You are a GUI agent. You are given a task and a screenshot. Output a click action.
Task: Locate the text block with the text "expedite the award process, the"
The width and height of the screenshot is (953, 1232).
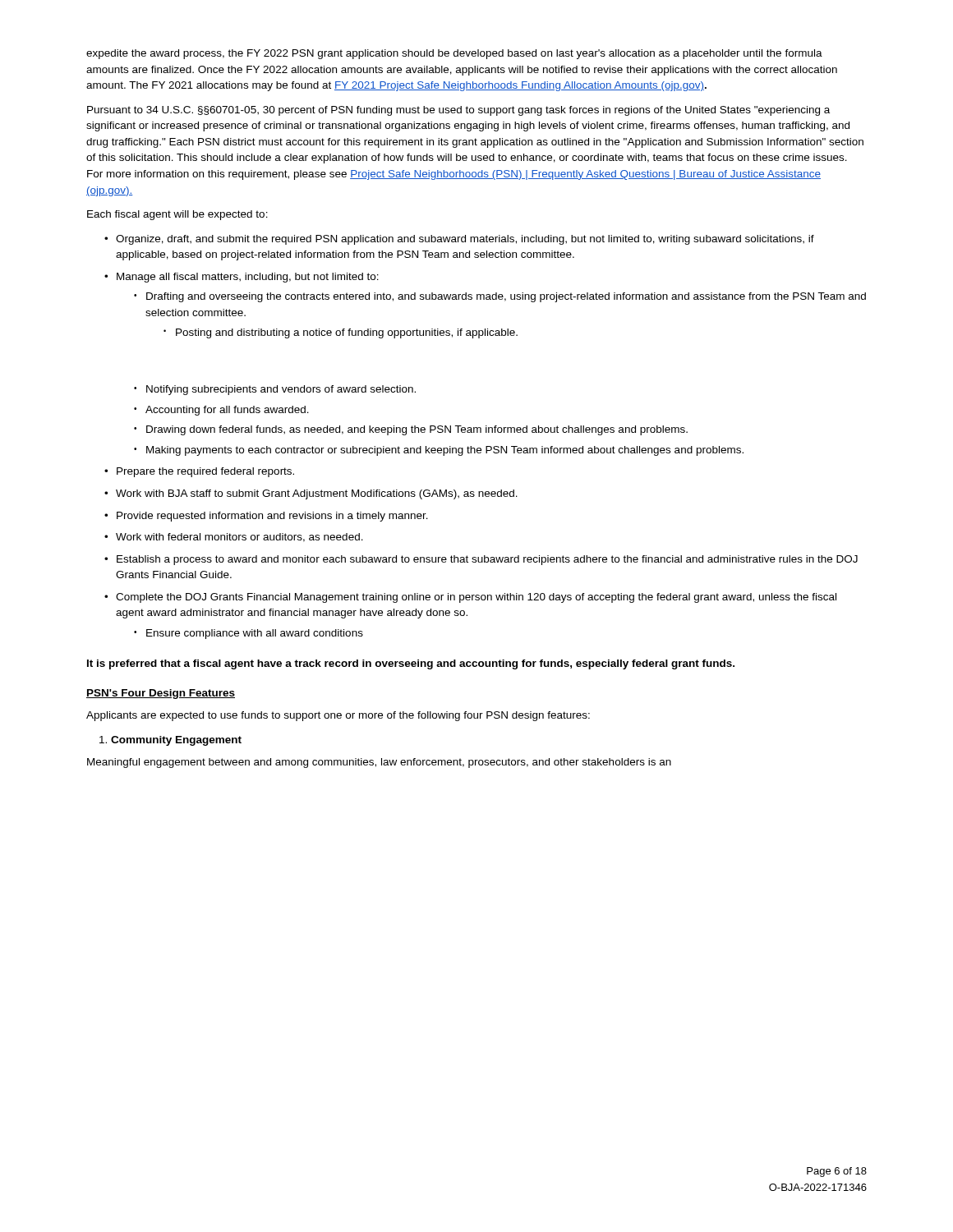pyautogui.click(x=476, y=69)
